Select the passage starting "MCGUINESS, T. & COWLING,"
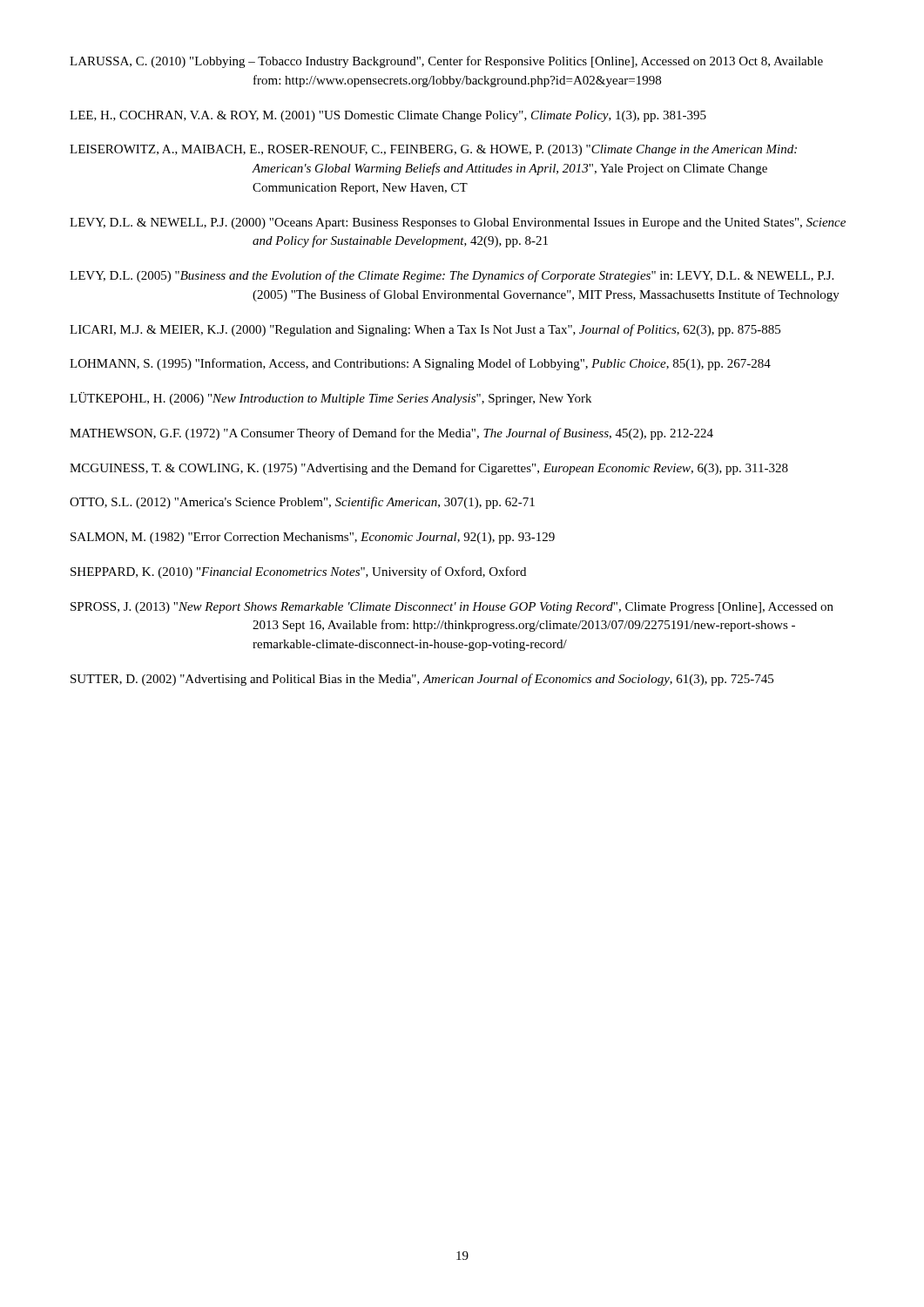This screenshot has height=1307, width=924. (x=429, y=467)
